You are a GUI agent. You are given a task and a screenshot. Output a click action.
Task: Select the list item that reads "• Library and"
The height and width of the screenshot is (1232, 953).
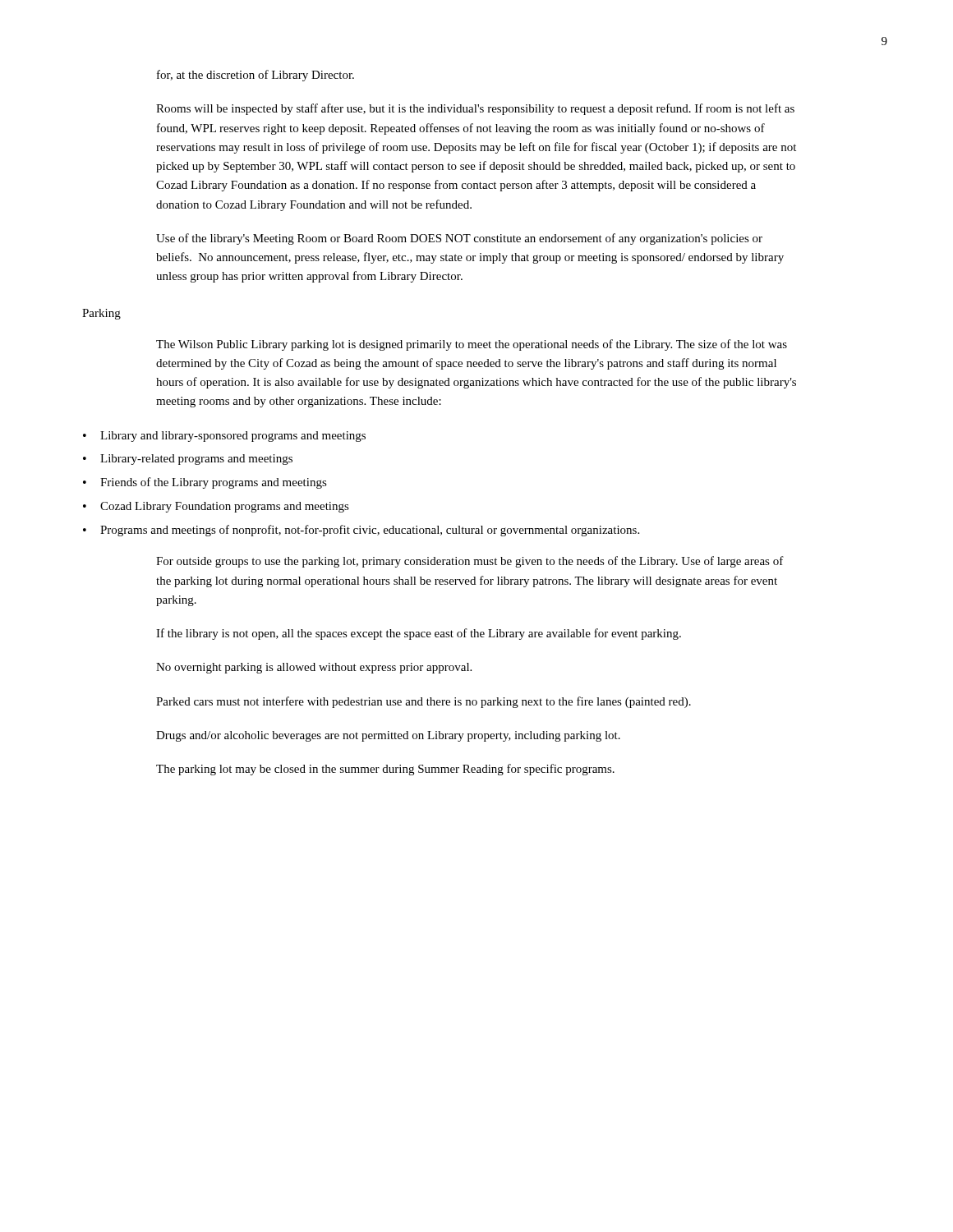coord(224,437)
